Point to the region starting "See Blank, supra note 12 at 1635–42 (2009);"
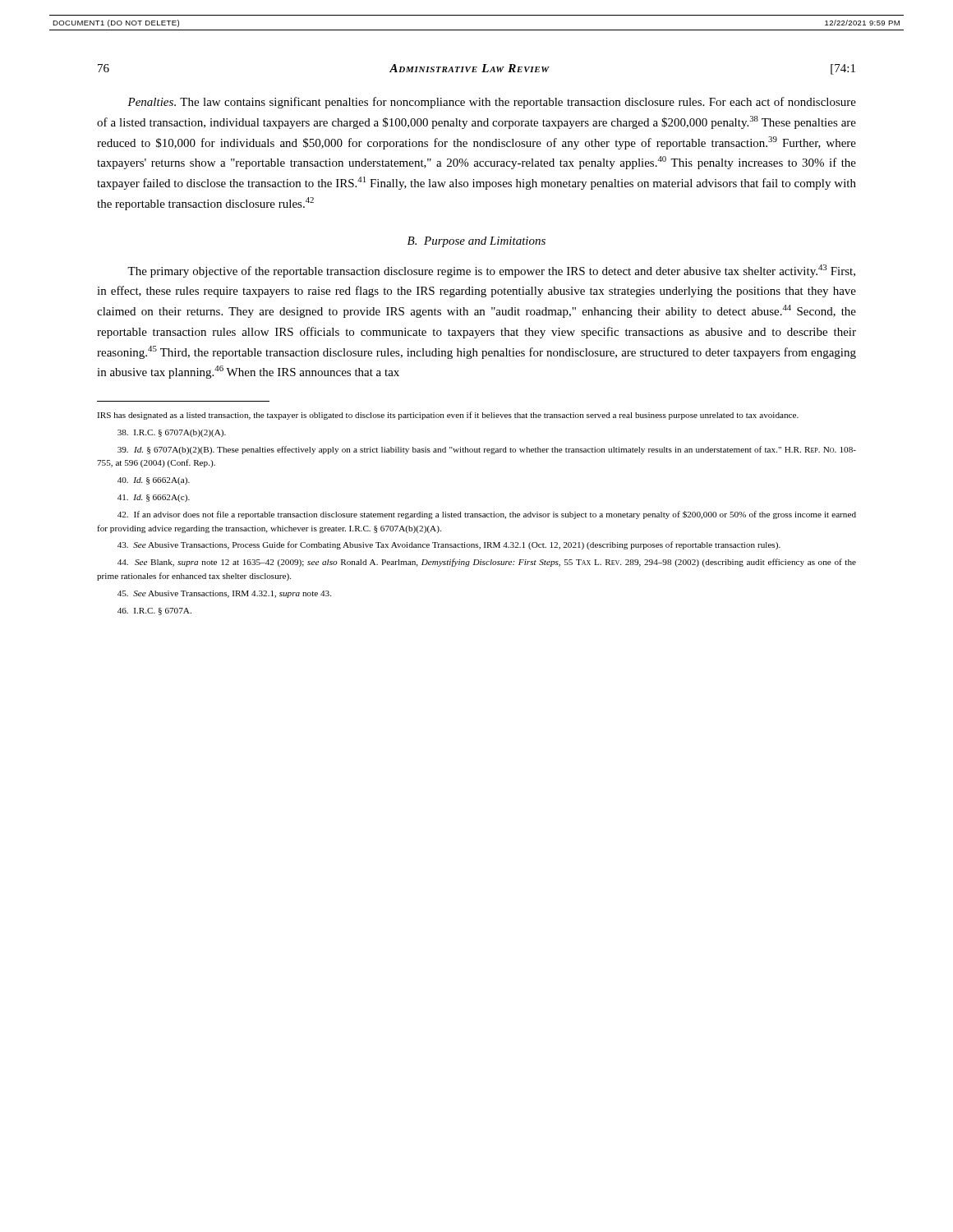 click(476, 569)
